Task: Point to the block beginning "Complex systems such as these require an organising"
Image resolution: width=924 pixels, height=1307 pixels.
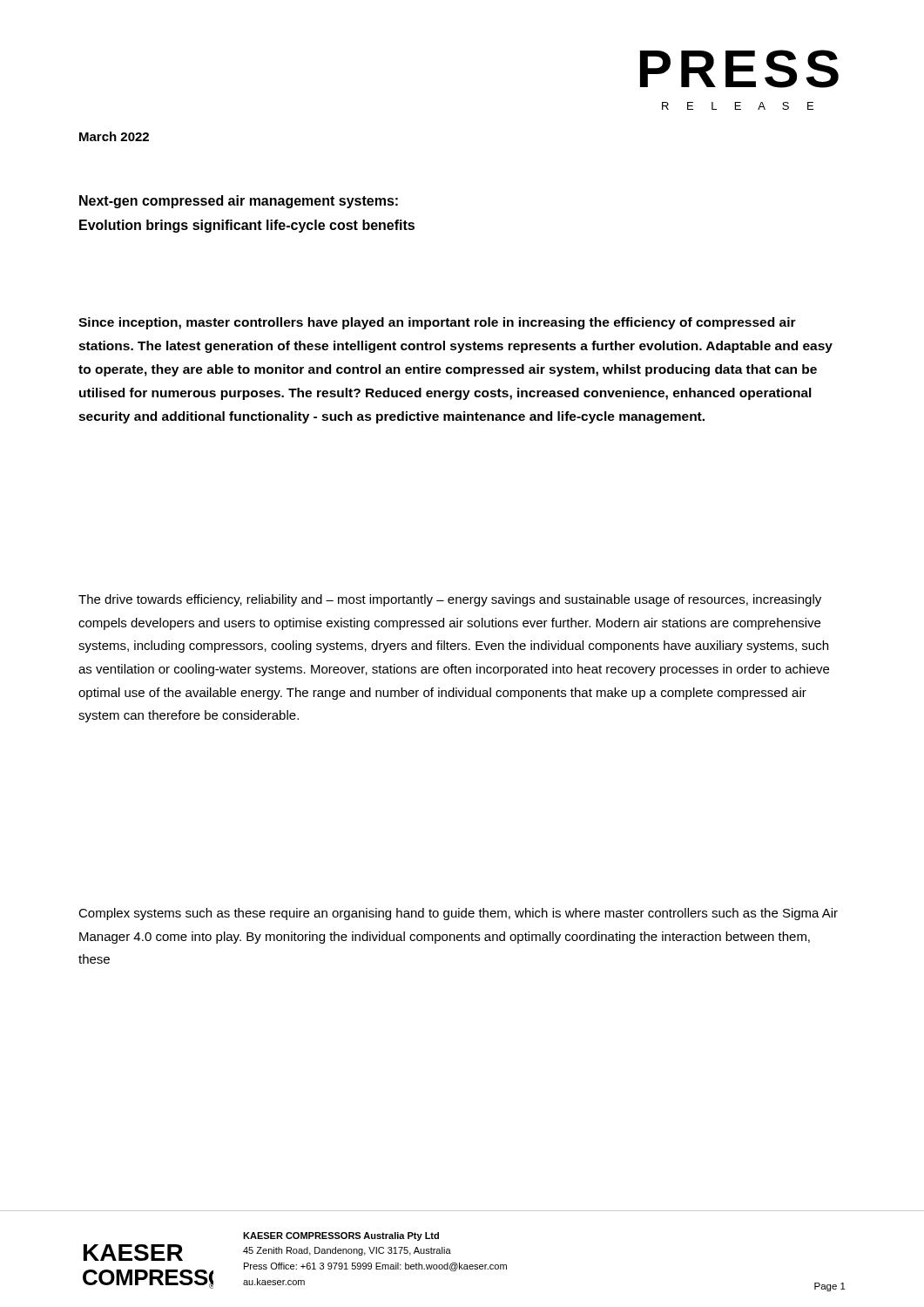Action: click(x=462, y=937)
